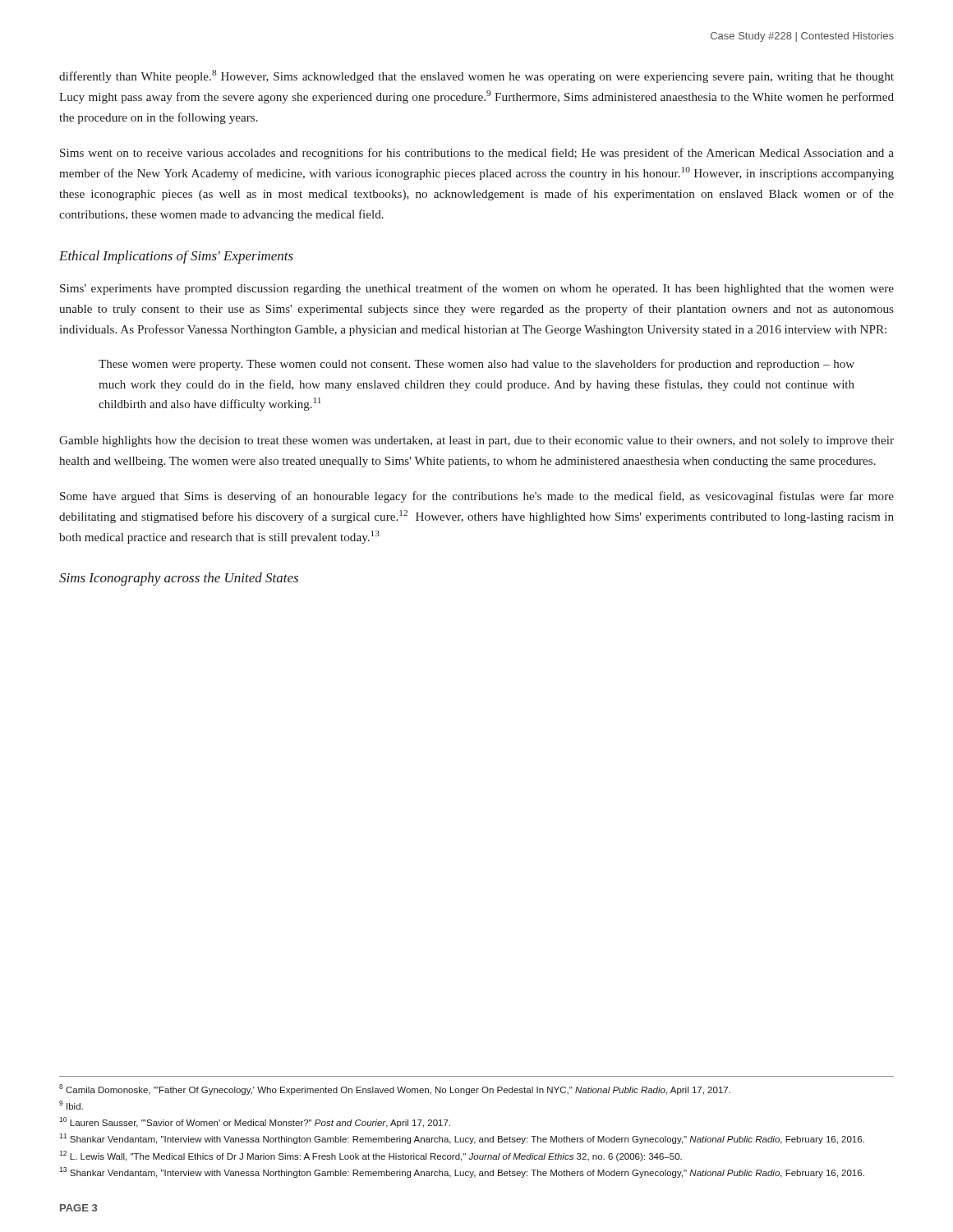Viewport: 953px width, 1232px height.
Task: Point to "9 Ibid."
Action: [x=71, y=1105]
